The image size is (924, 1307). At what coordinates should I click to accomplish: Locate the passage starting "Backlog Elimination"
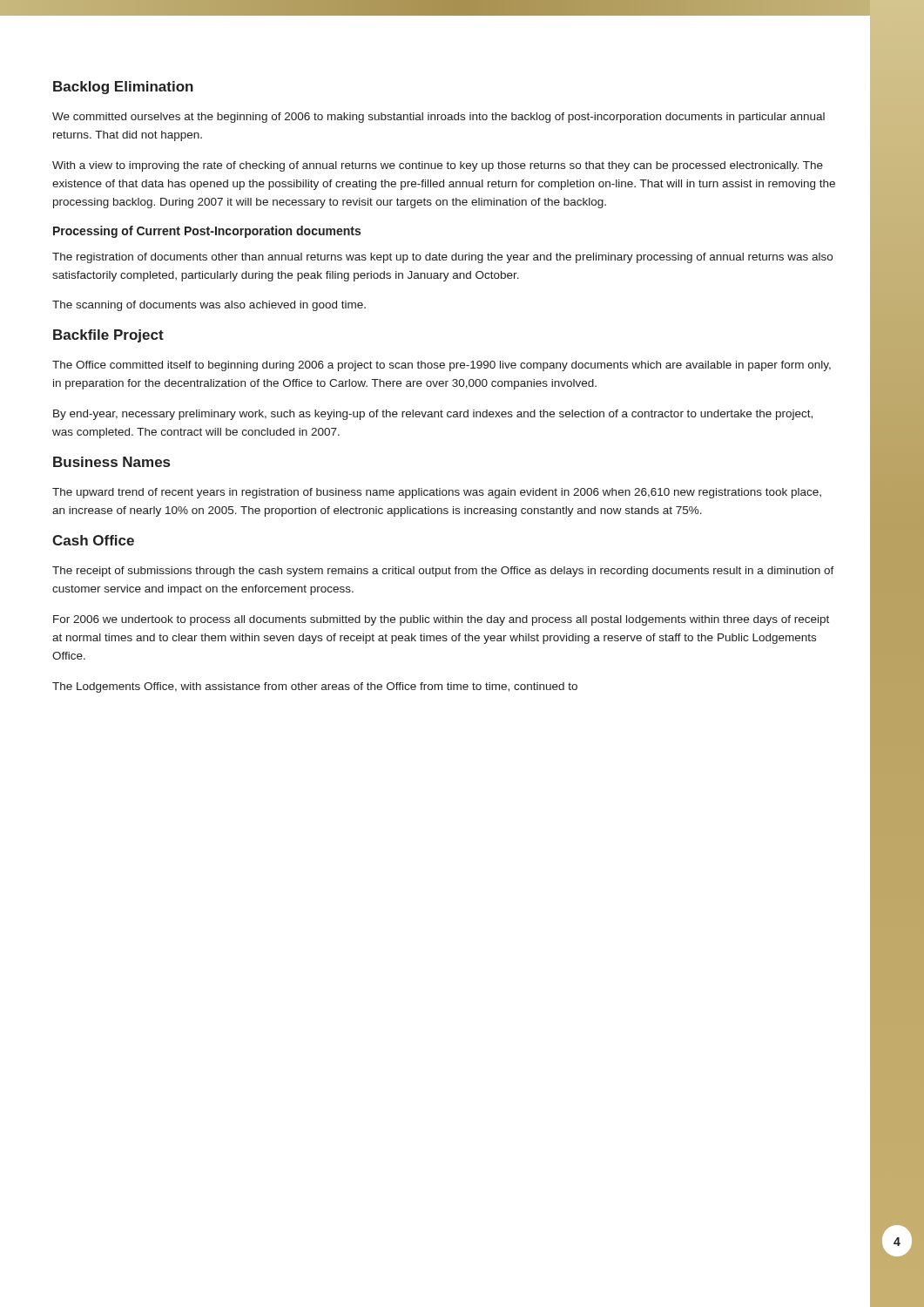coord(123,87)
